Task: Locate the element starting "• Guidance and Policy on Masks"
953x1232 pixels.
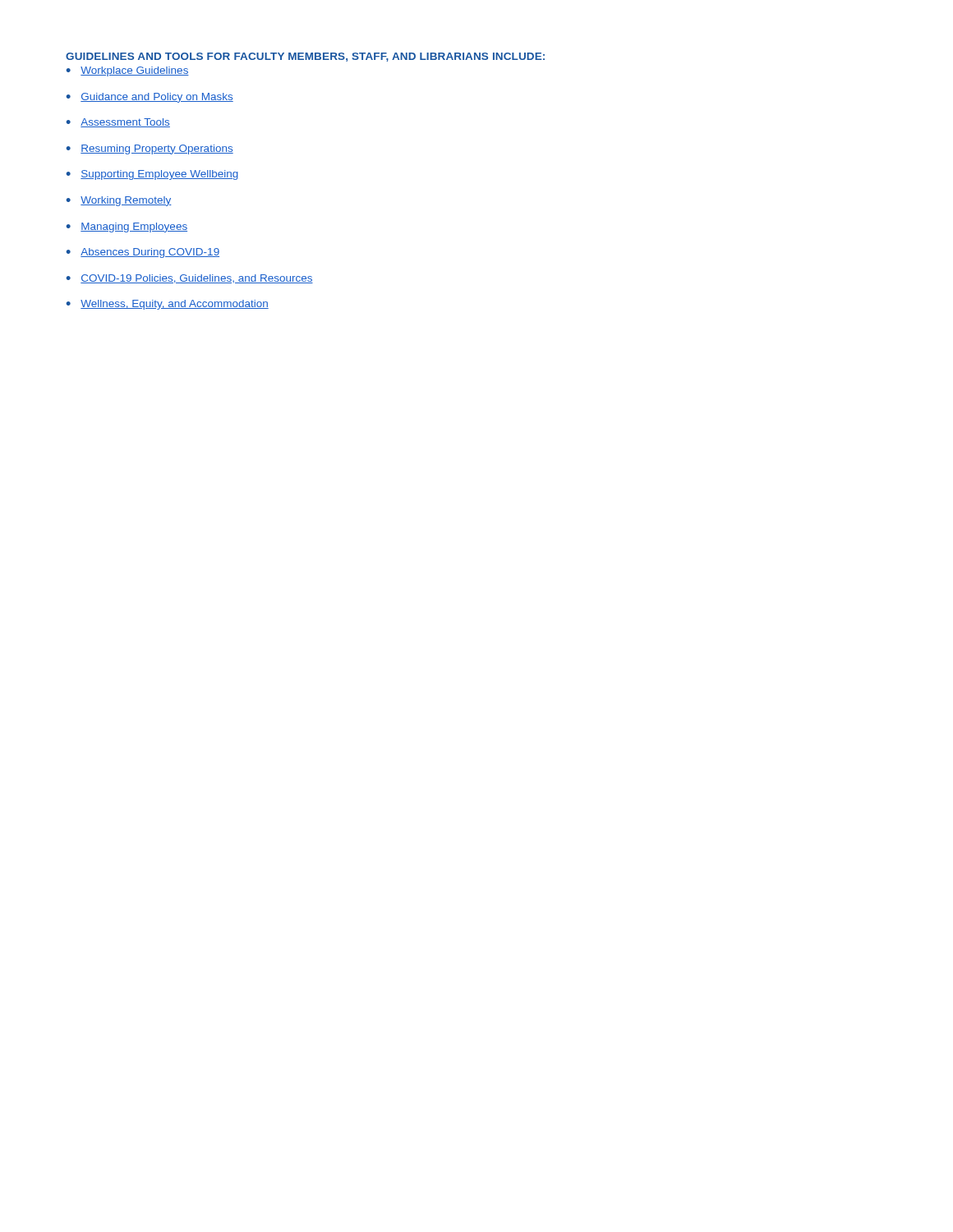Action: (149, 97)
